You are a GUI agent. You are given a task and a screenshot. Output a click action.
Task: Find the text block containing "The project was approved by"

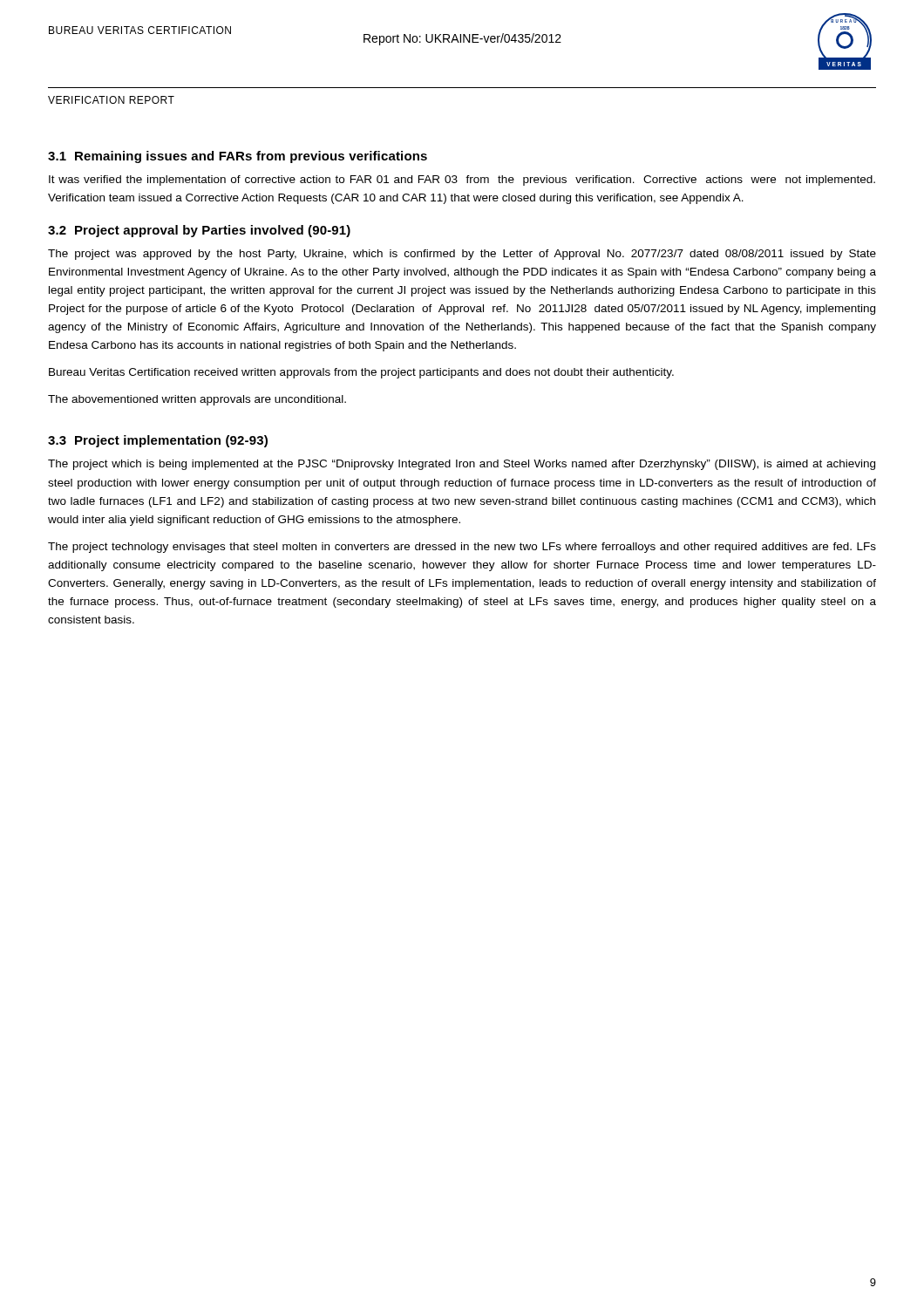(x=462, y=299)
